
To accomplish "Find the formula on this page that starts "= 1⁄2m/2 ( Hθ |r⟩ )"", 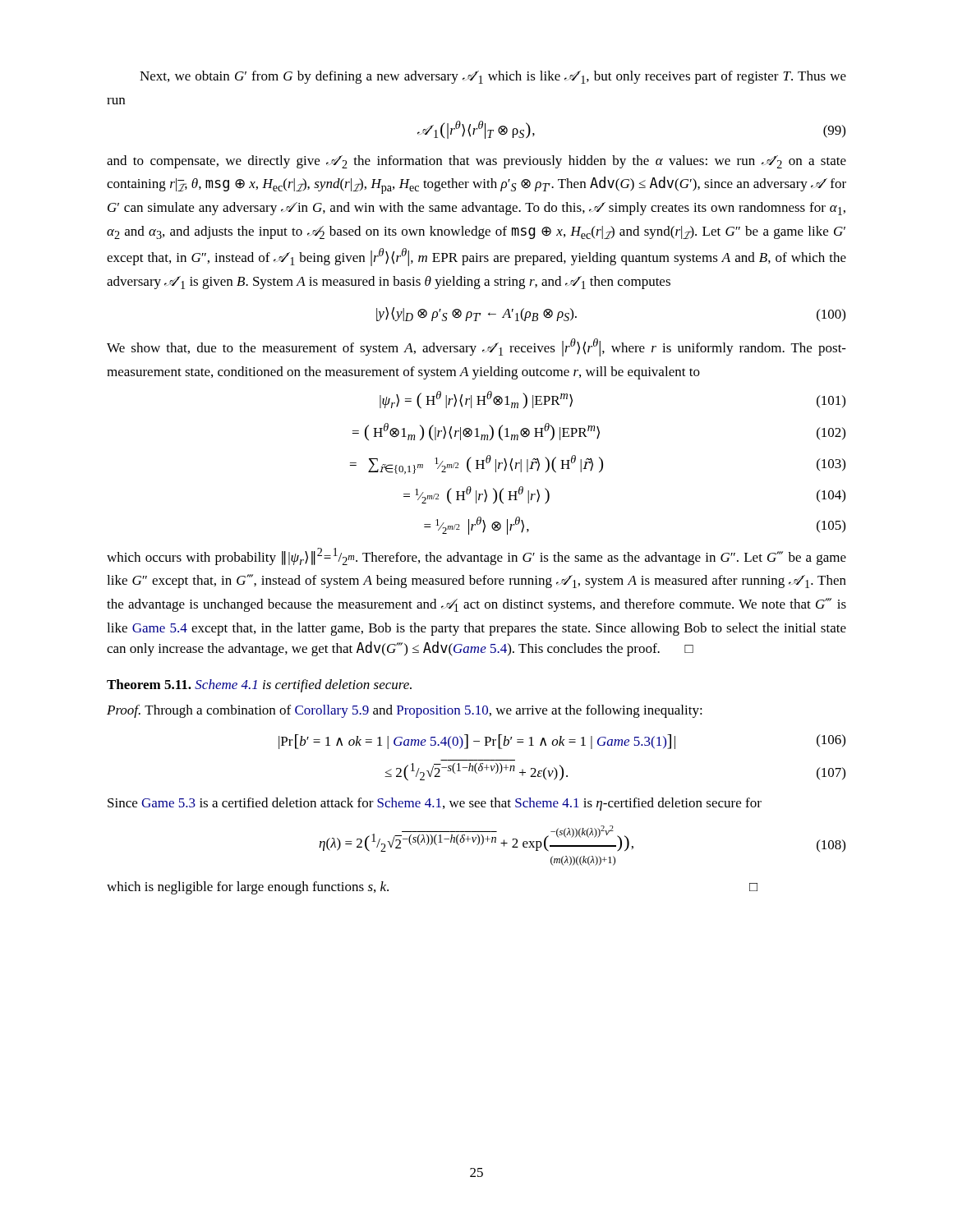I will point(476,495).
